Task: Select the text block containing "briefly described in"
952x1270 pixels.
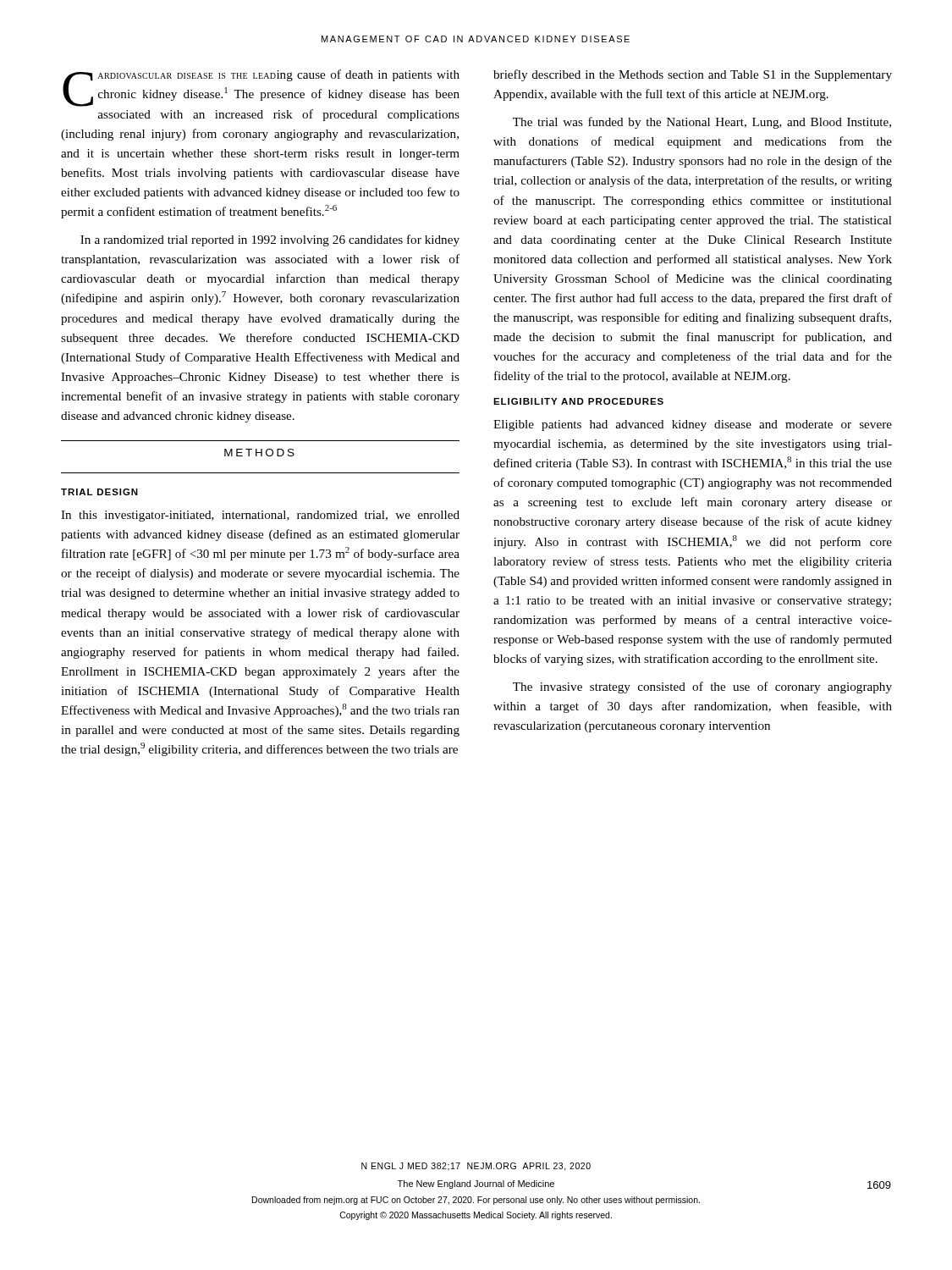Action: [693, 225]
